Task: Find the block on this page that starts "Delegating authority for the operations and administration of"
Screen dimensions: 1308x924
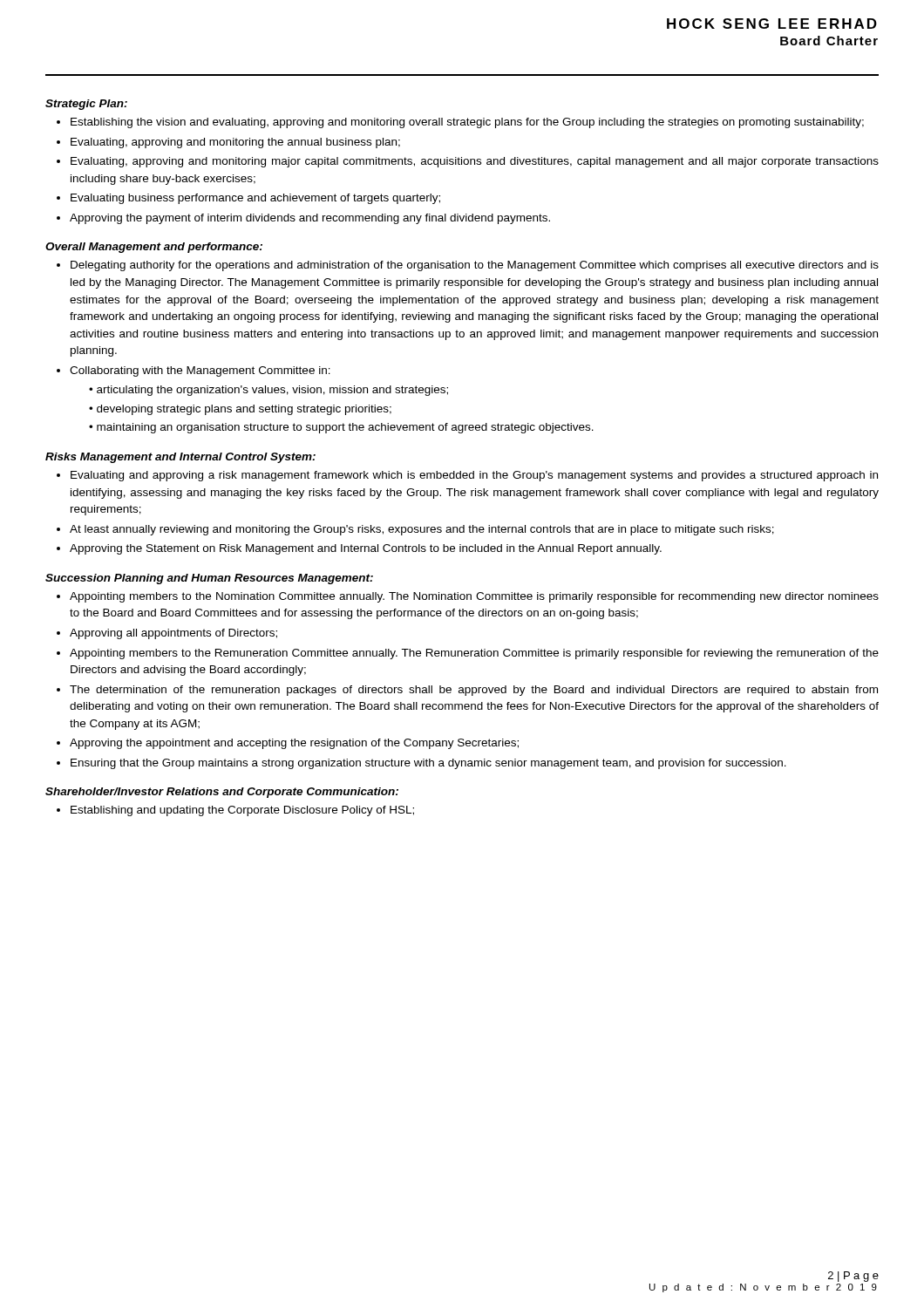Action: point(474,308)
